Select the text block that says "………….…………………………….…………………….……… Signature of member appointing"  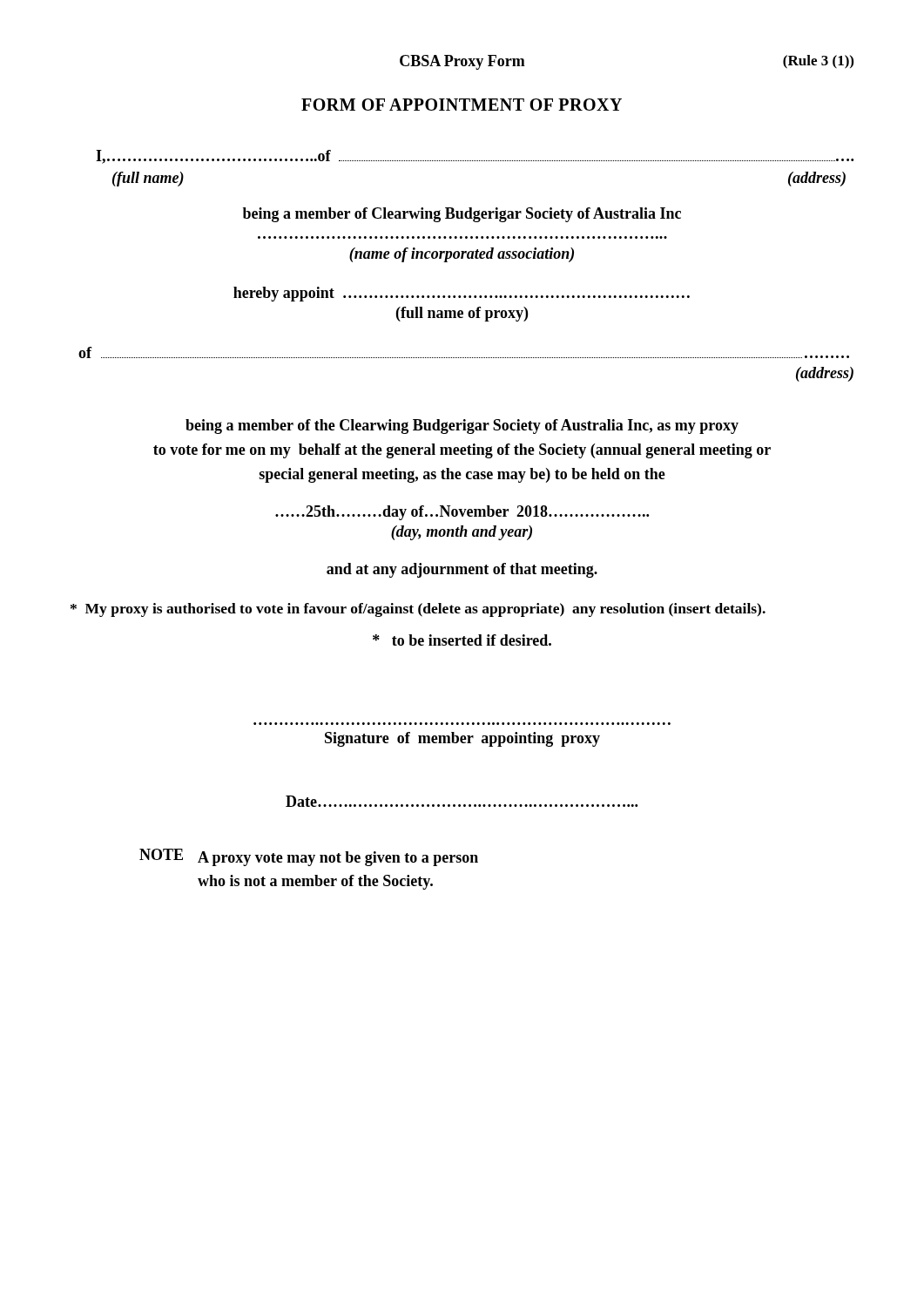(462, 729)
